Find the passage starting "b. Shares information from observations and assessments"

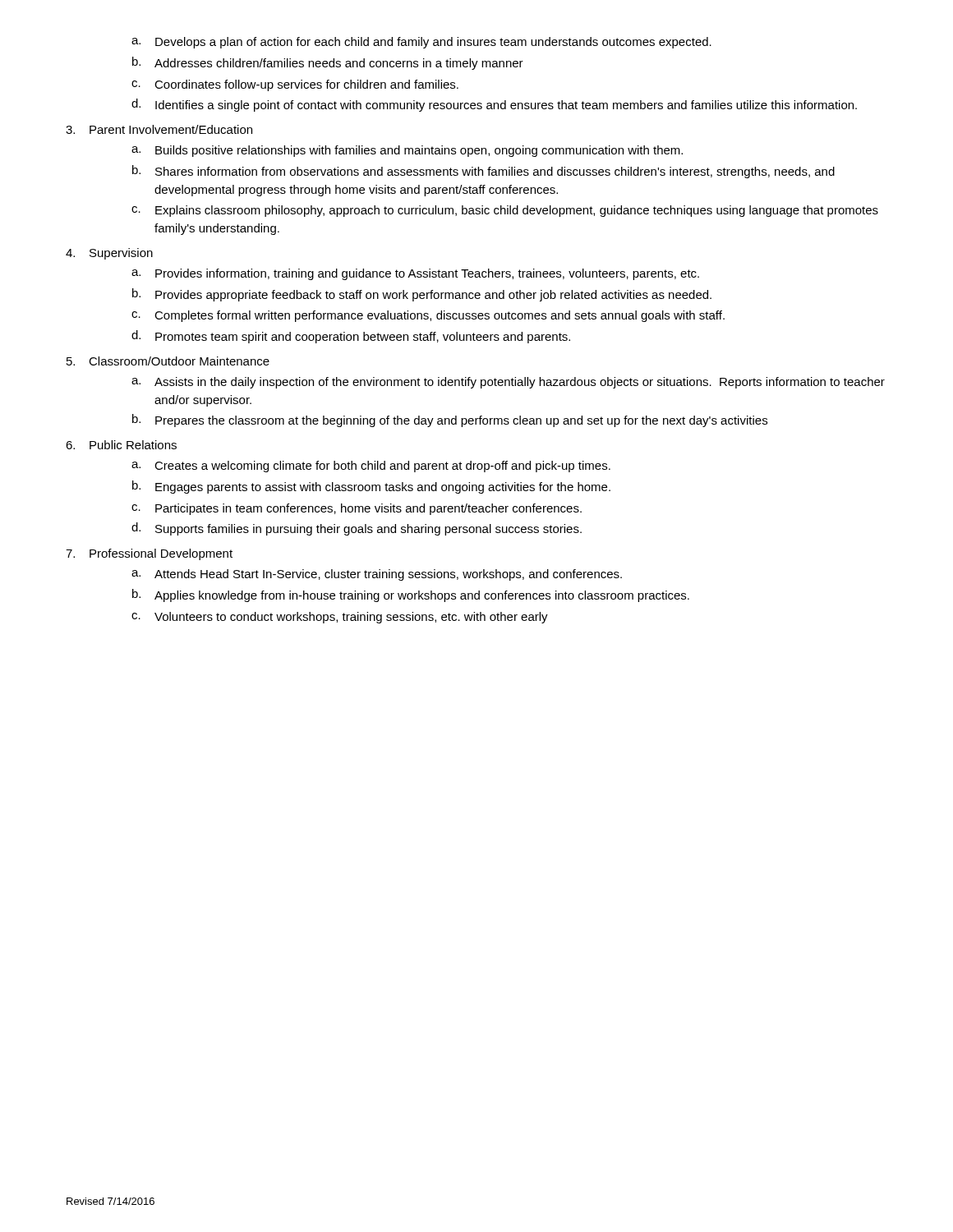[509, 180]
